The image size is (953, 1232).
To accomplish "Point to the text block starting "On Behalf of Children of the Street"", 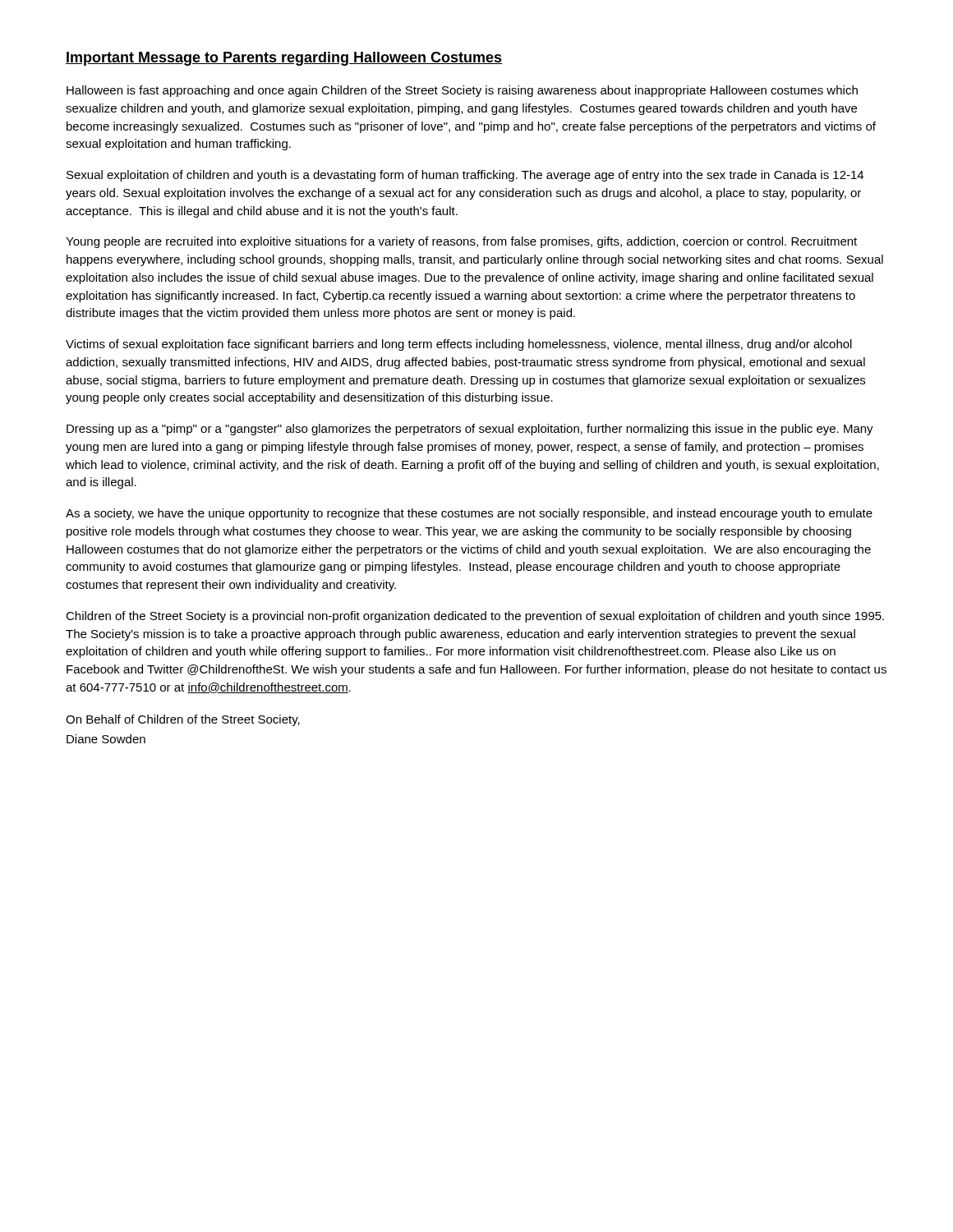I will click(183, 729).
